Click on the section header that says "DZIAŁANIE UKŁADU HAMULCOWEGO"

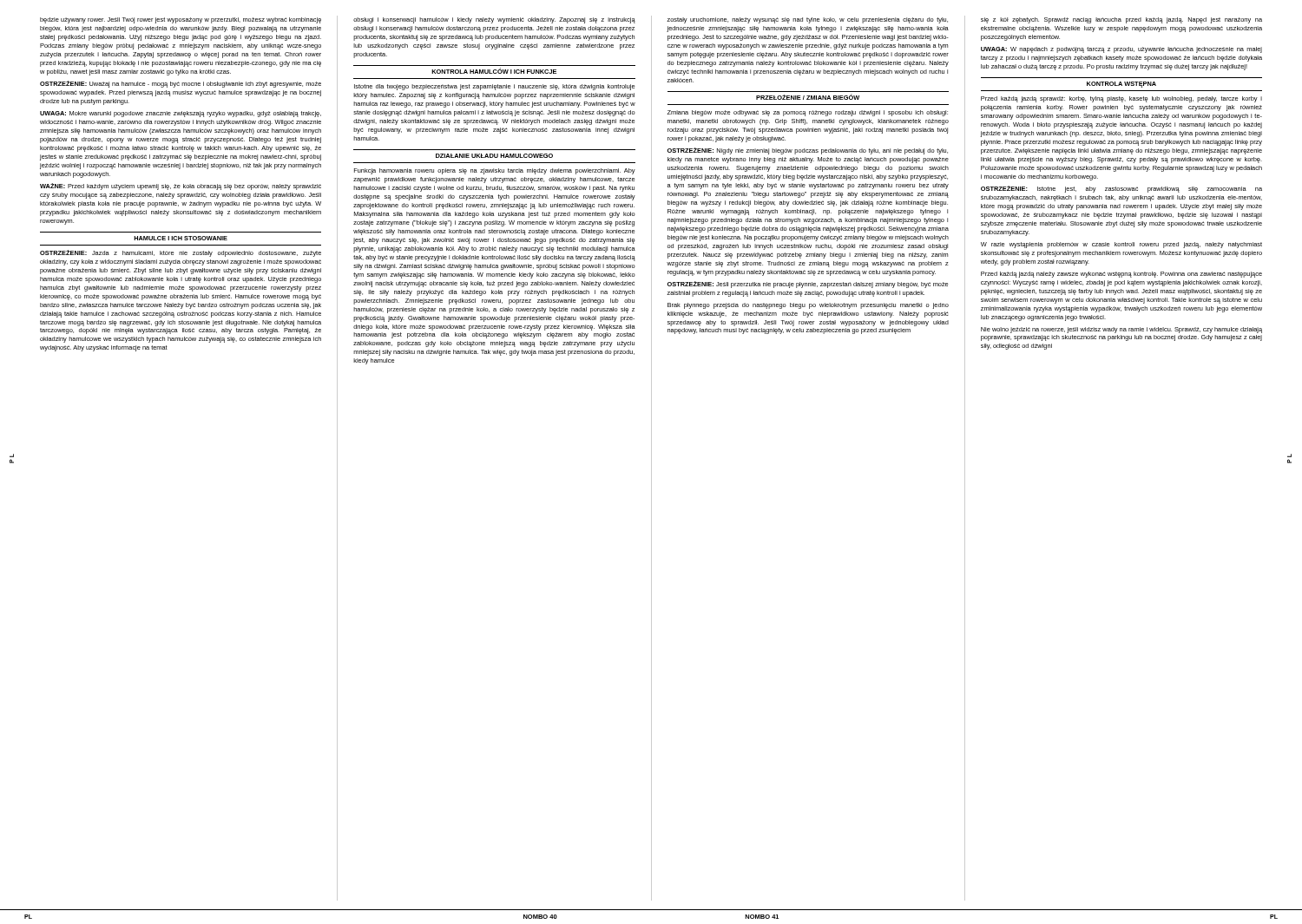pyautogui.click(x=494, y=156)
